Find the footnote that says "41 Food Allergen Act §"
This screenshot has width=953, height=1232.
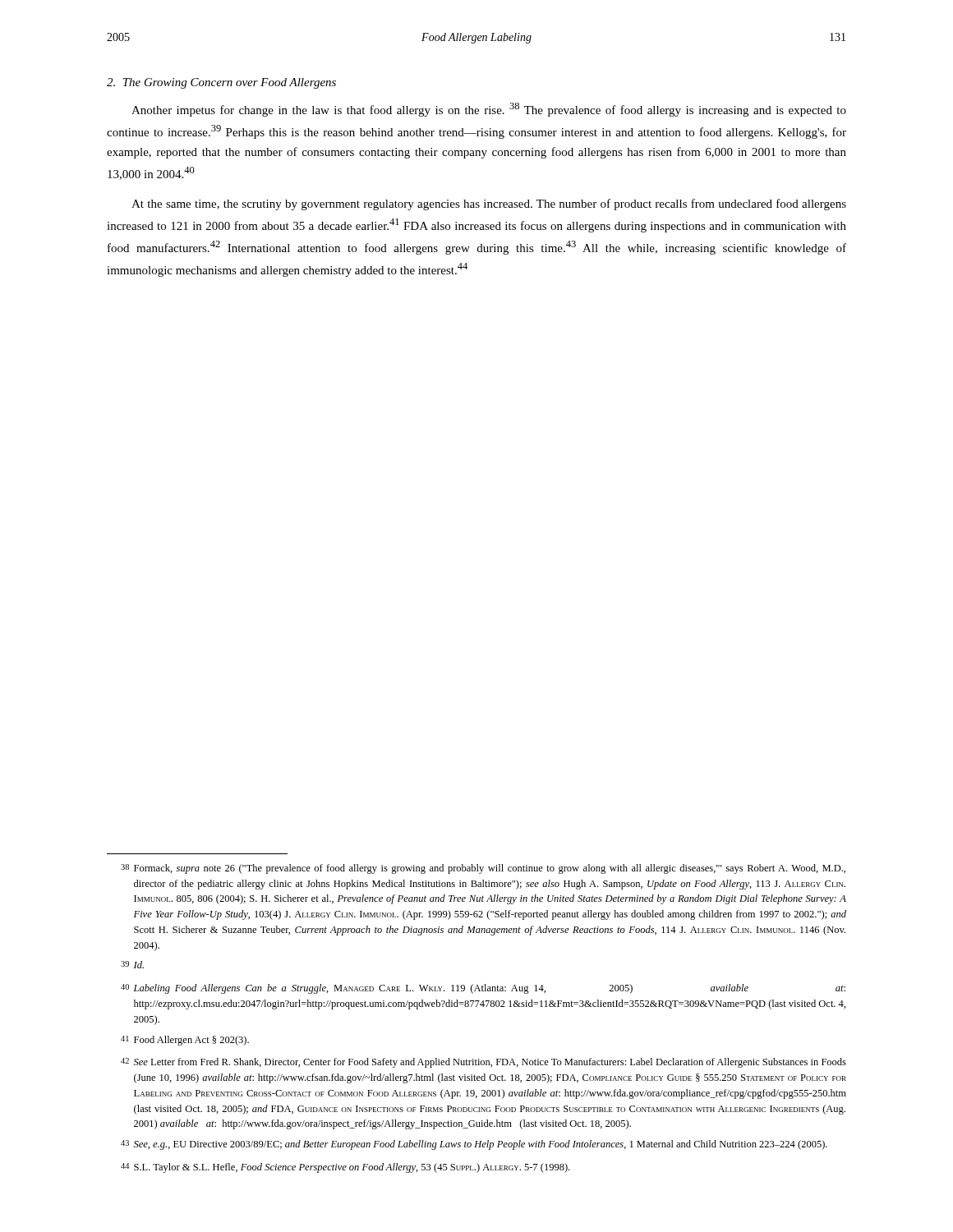185,1041
